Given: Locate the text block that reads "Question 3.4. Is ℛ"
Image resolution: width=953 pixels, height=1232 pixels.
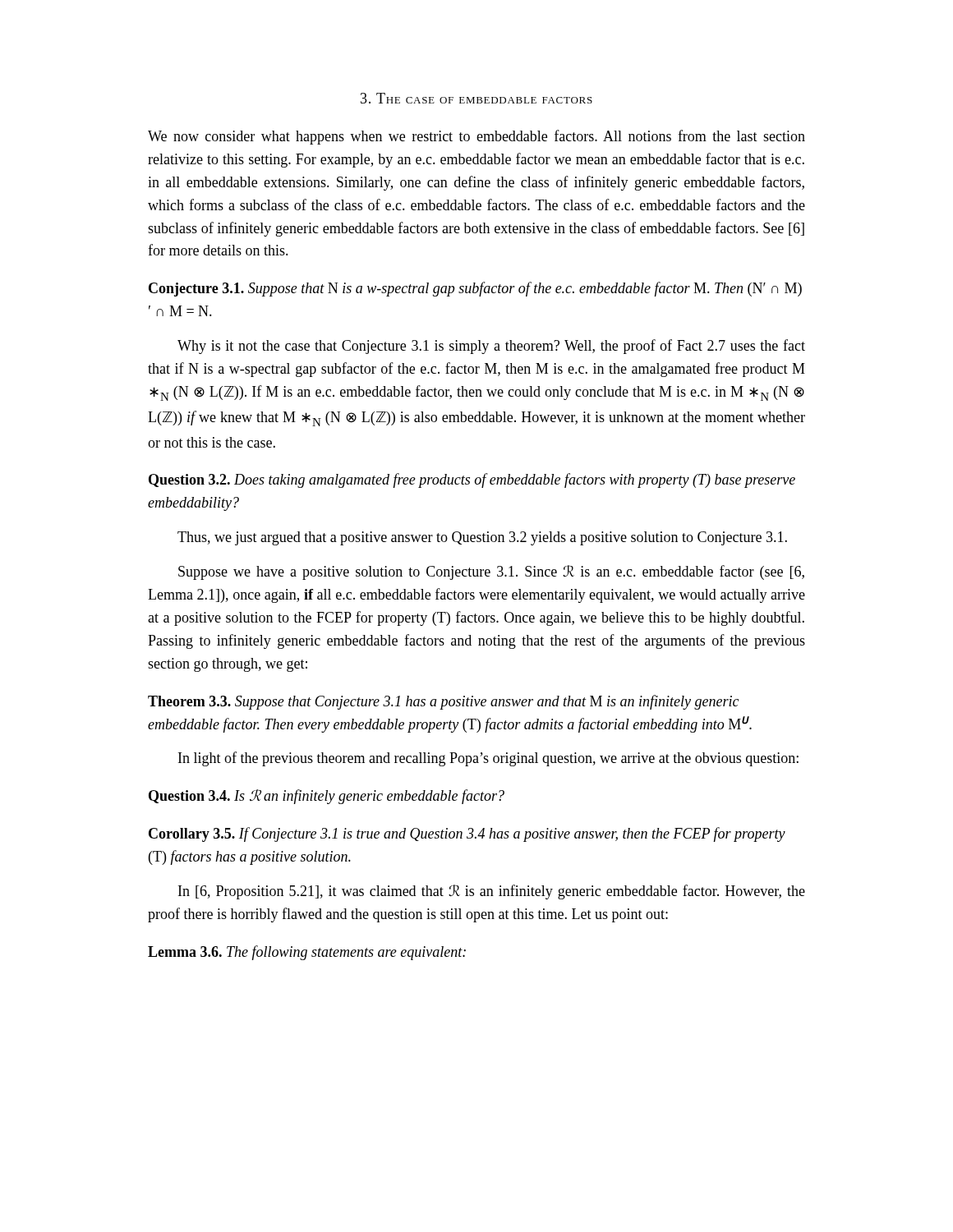Looking at the screenshot, I should (326, 796).
